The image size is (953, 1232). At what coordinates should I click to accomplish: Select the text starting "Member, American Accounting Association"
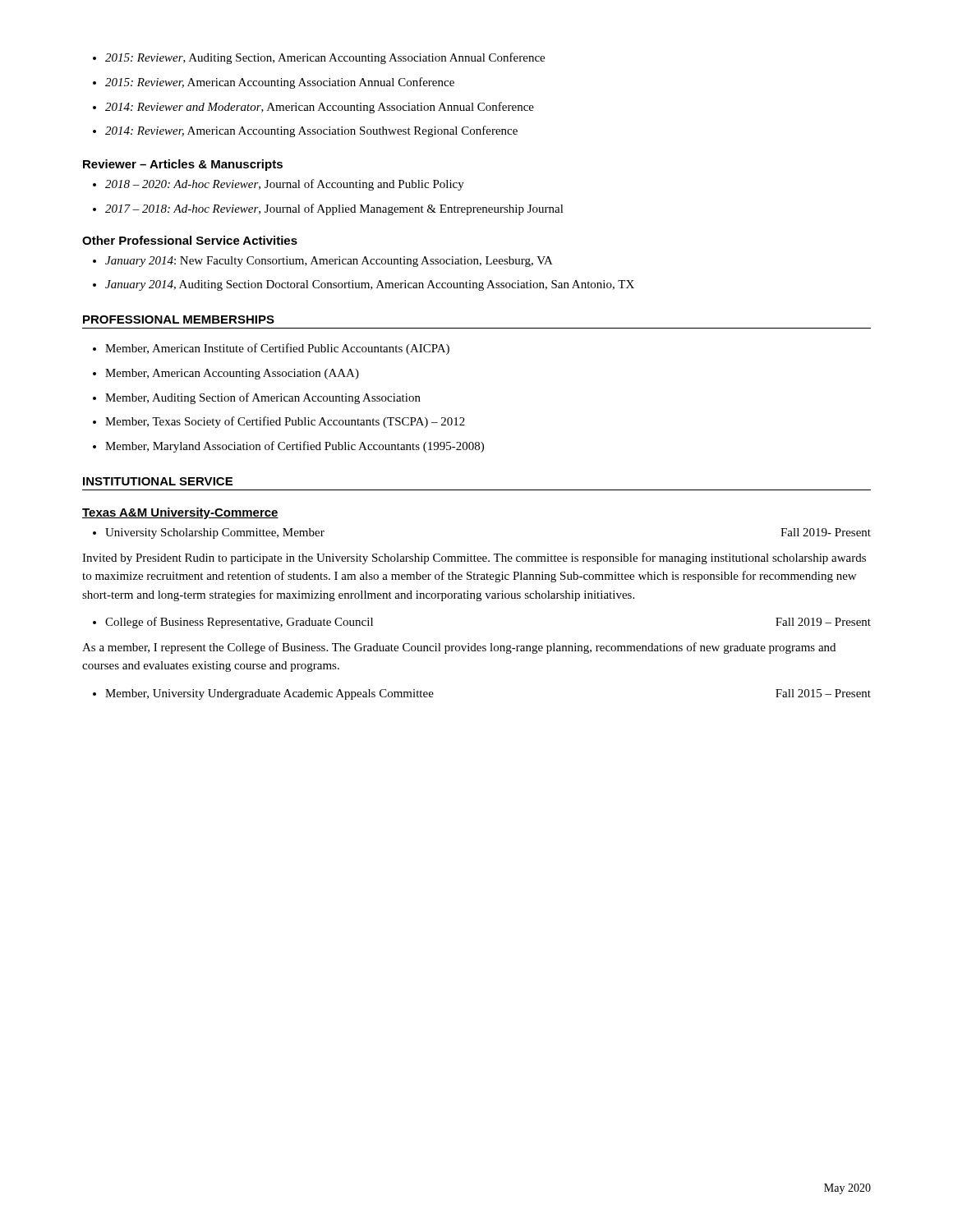[232, 373]
